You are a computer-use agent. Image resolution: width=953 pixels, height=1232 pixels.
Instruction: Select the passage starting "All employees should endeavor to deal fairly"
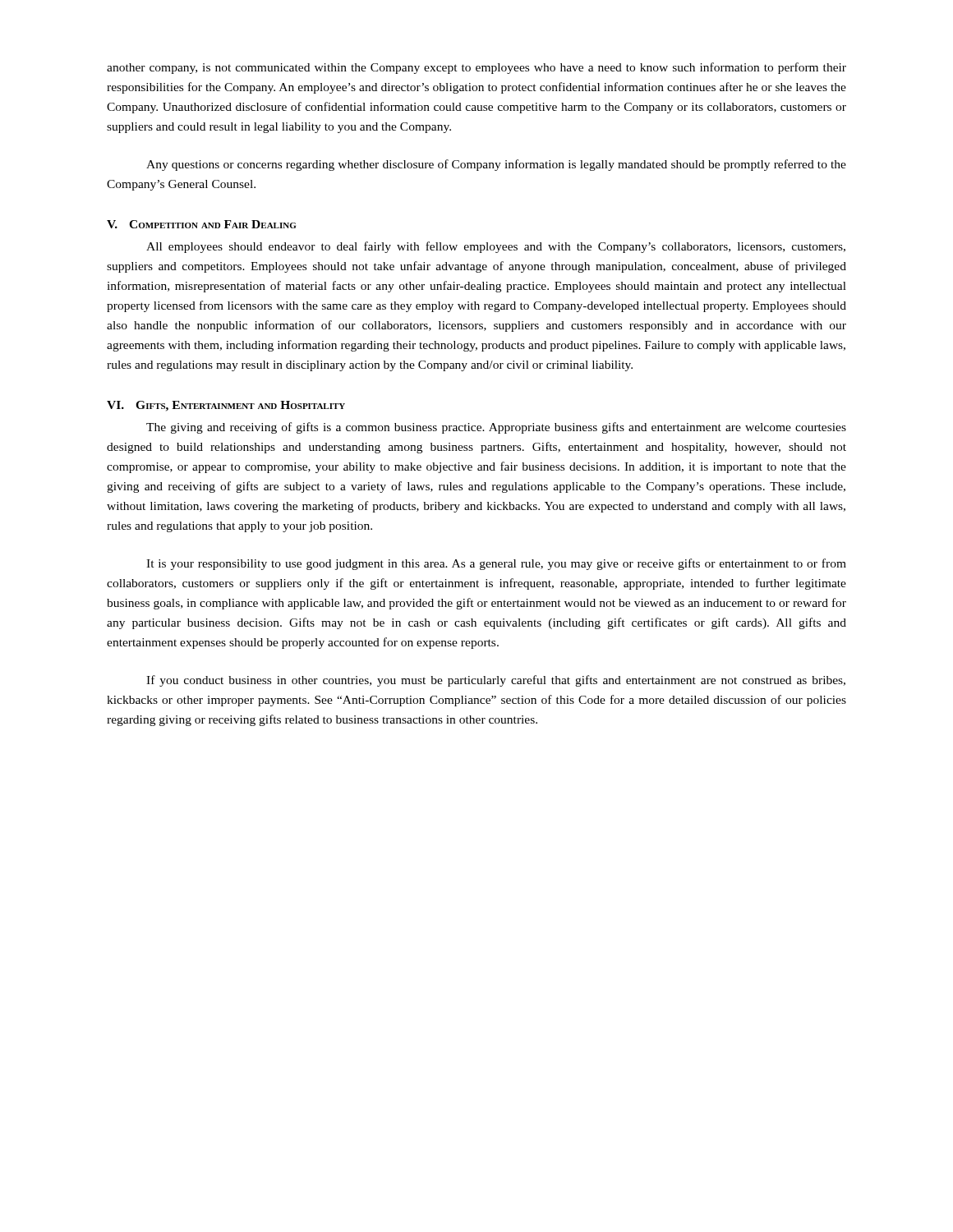pos(476,306)
